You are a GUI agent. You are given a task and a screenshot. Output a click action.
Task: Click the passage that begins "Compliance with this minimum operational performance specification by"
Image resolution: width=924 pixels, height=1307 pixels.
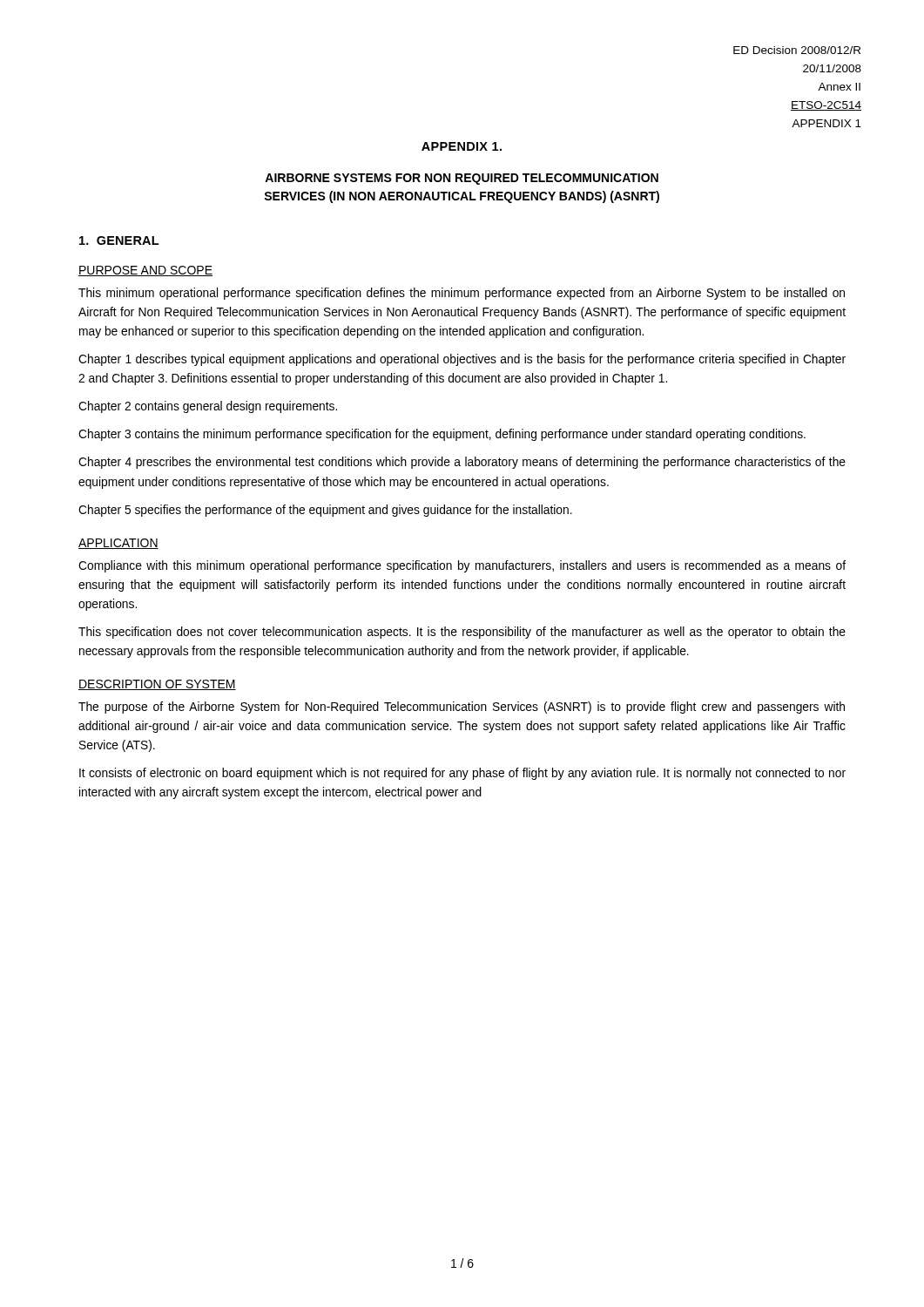tap(462, 585)
